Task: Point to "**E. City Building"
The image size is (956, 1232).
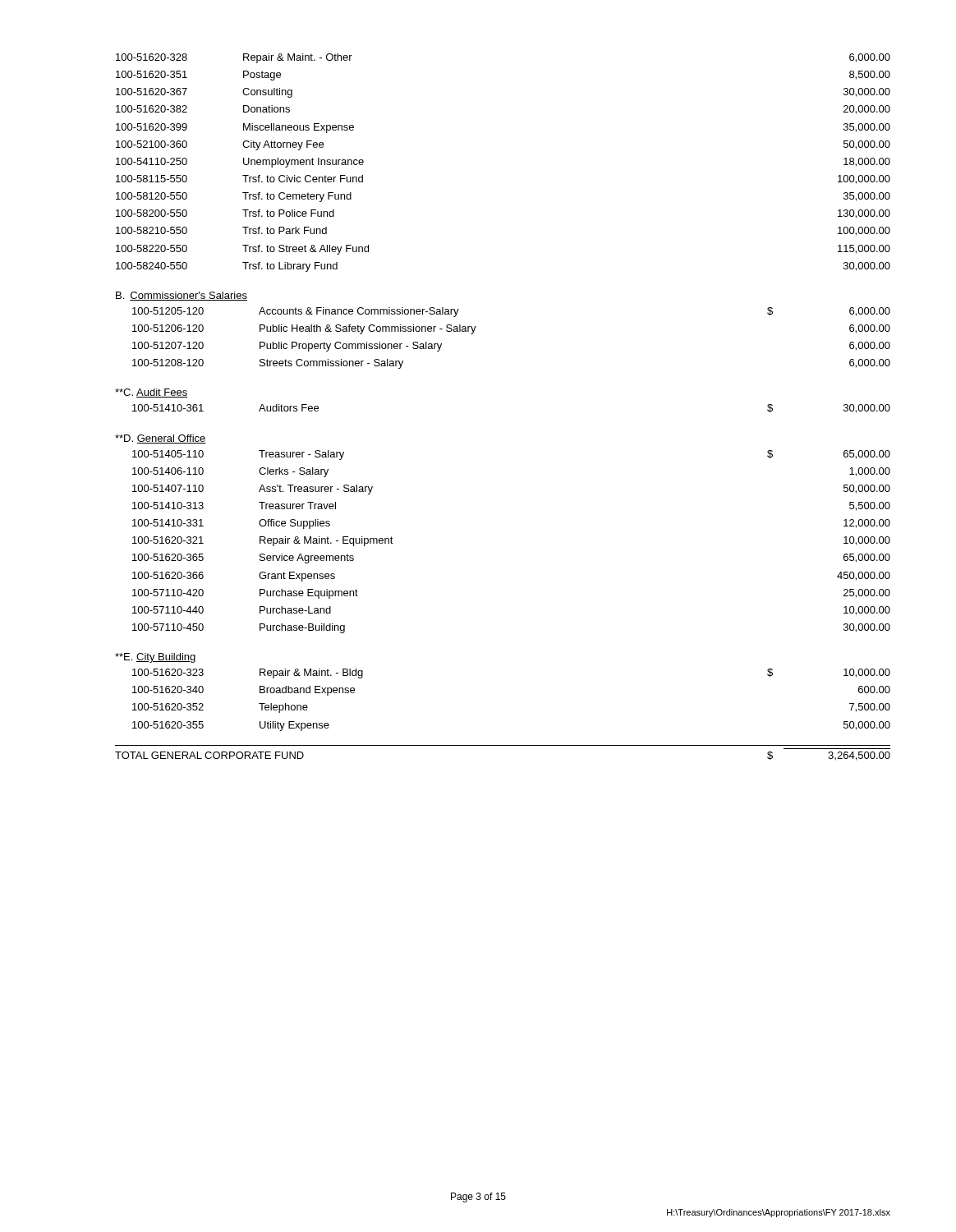Action: coord(155,657)
